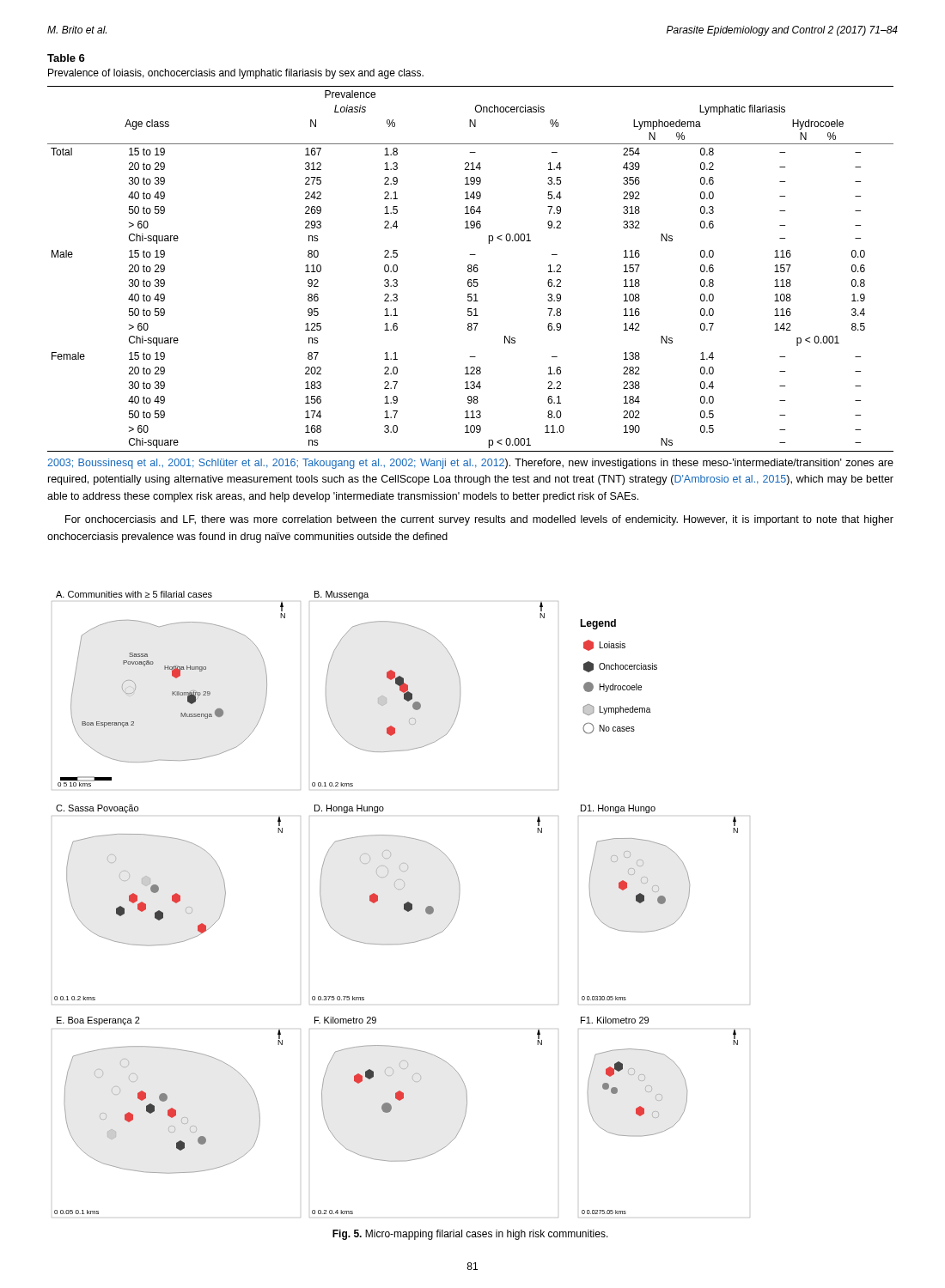
Task: Find the text starting "2003; Boussinesq et"
Action: [470, 500]
